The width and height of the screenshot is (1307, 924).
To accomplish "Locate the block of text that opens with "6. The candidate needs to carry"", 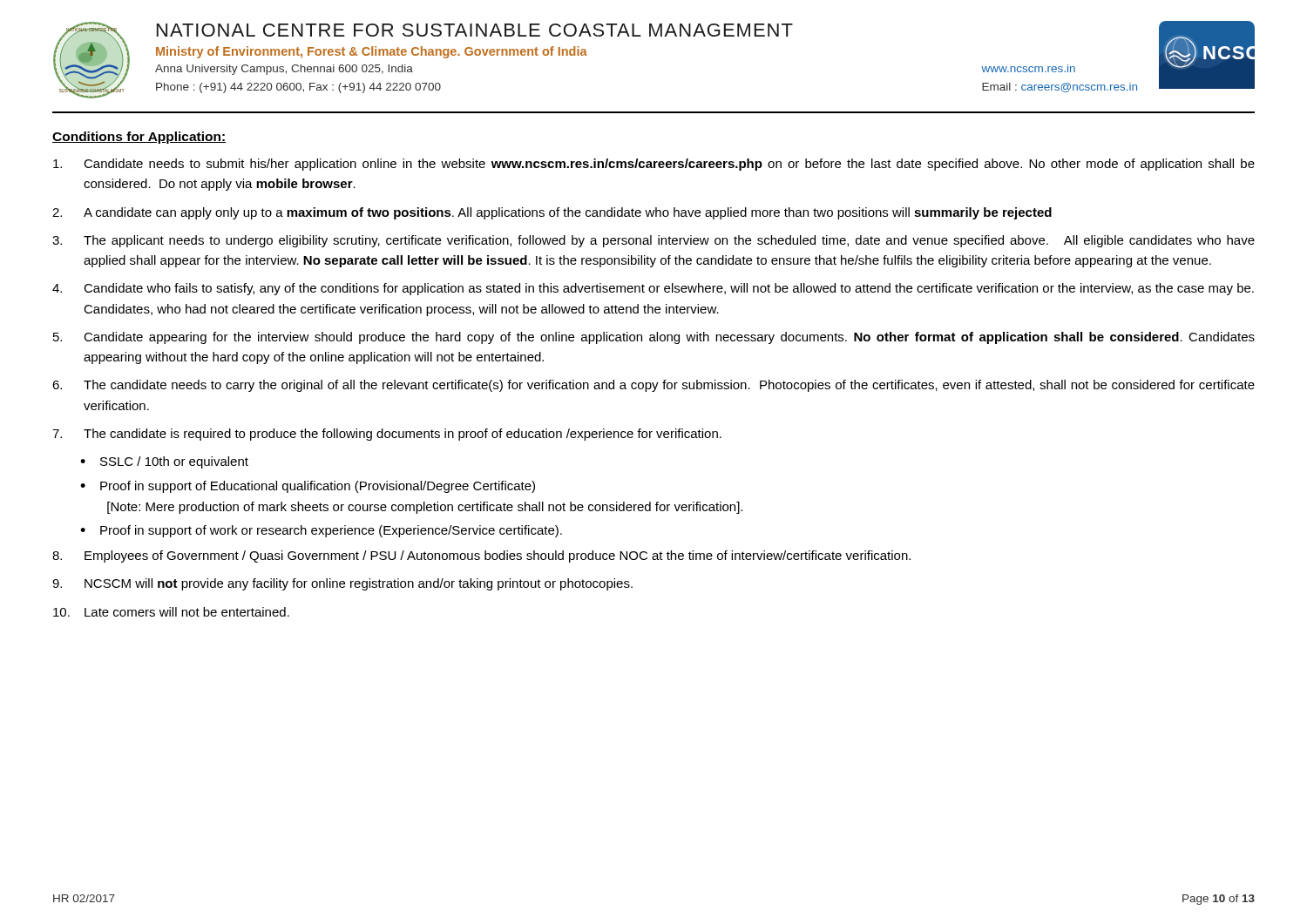I will coord(654,395).
